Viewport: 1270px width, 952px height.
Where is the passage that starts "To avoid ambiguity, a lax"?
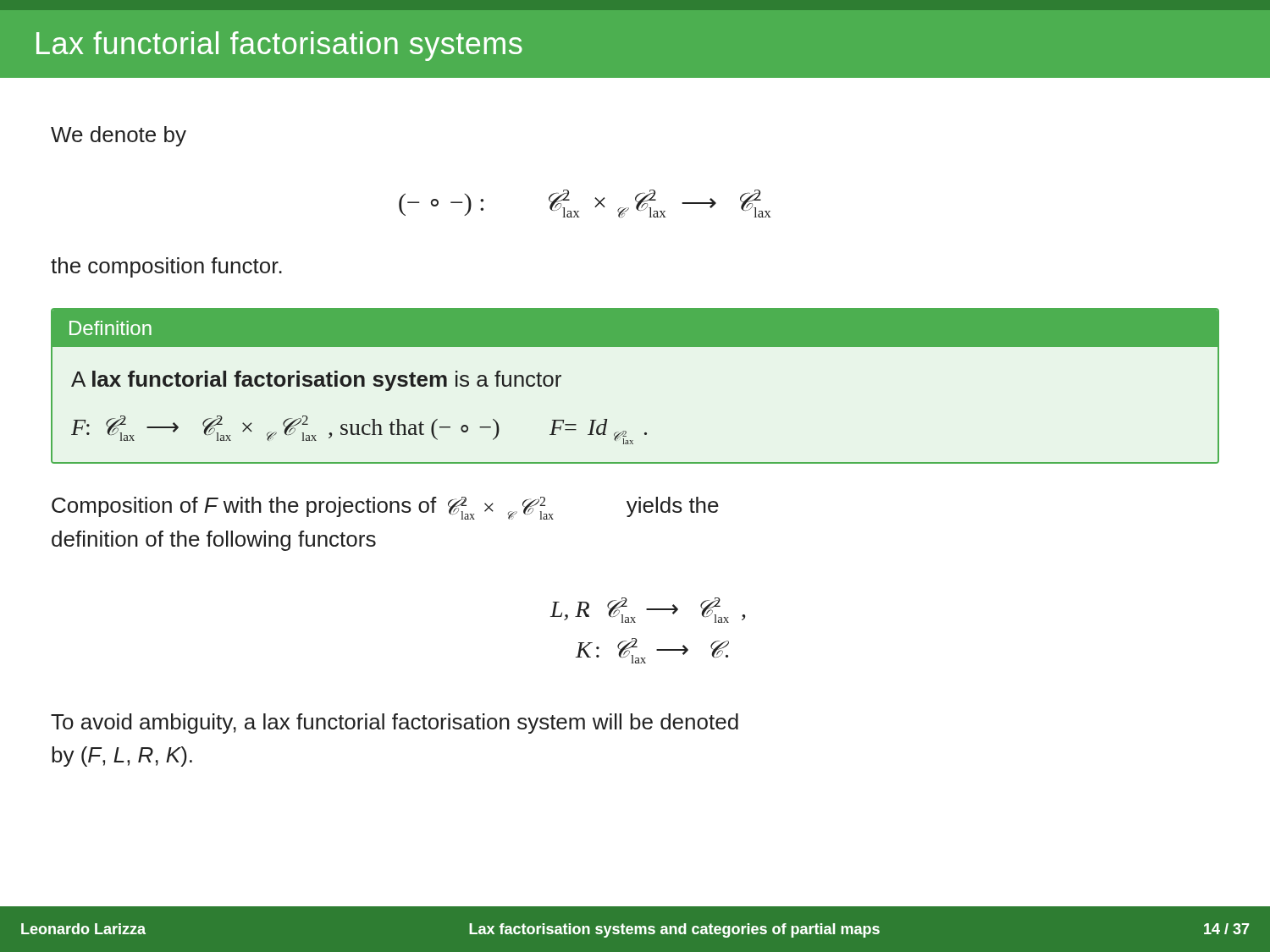395,738
